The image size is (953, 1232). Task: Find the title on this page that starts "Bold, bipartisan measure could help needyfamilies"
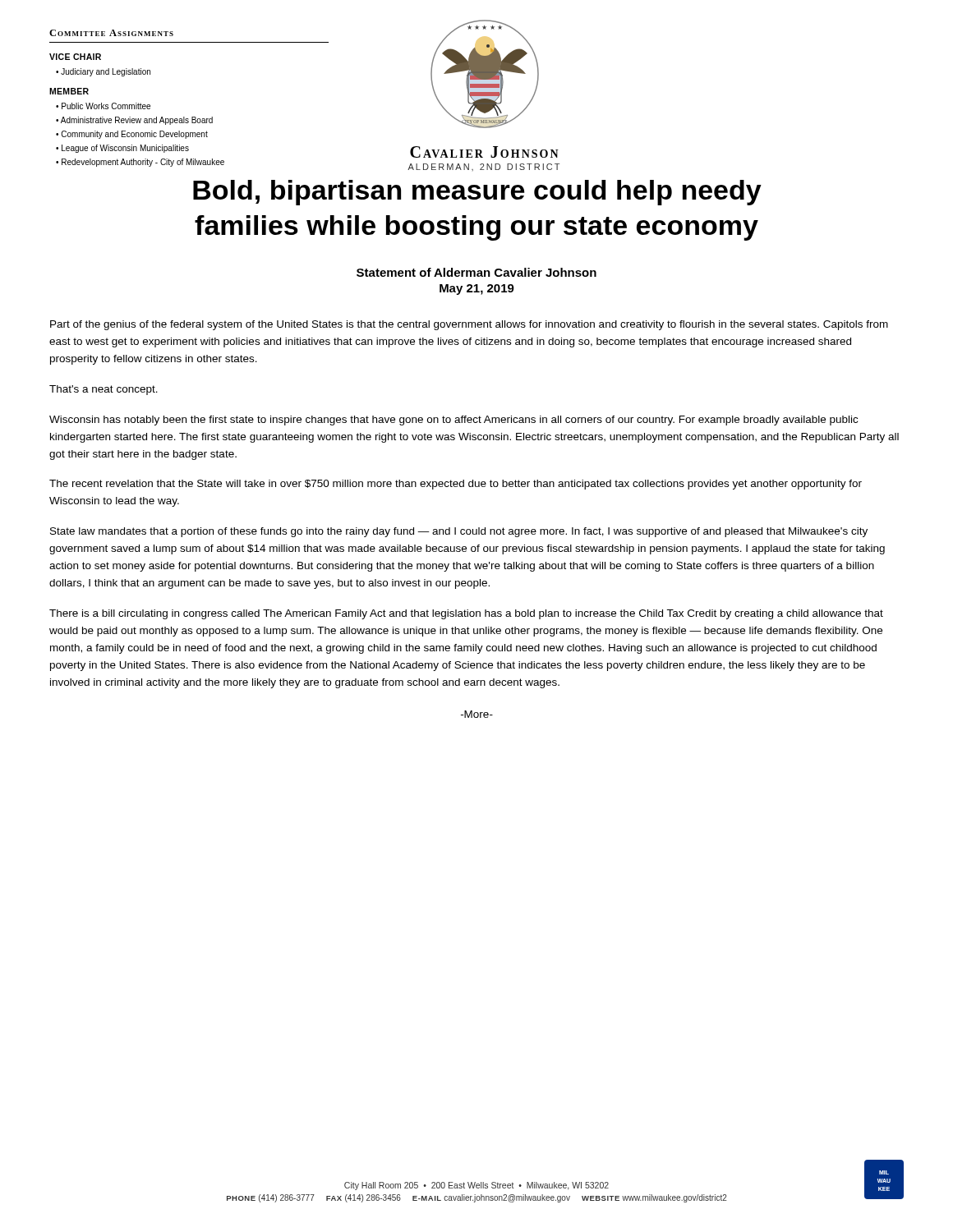coord(476,207)
